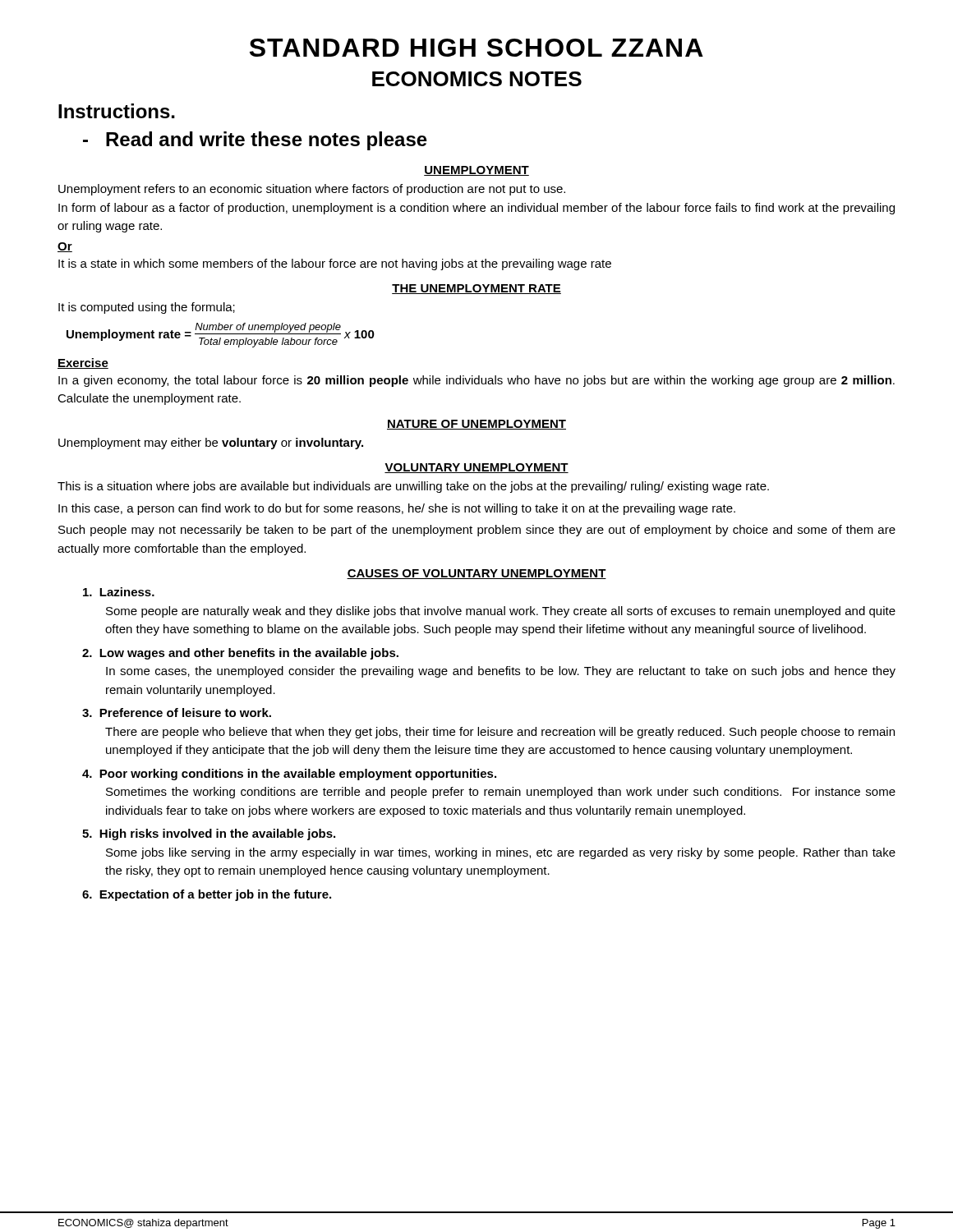The height and width of the screenshot is (1232, 953).
Task: Click the passage that begins "4. Poor working conditions"
Action: [x=489, y=793]
